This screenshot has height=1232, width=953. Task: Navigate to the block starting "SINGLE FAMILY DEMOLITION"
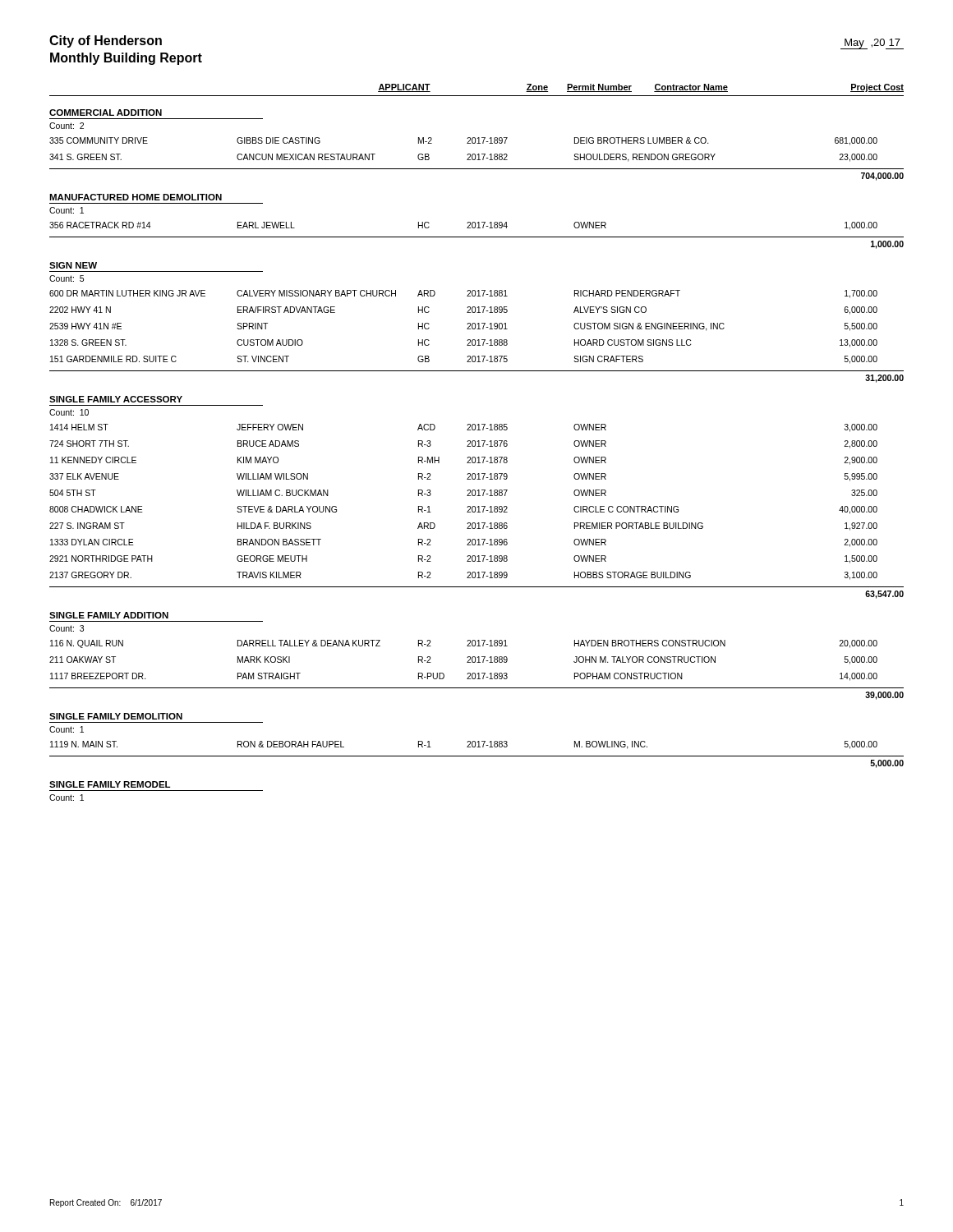(x=116, y=716)
